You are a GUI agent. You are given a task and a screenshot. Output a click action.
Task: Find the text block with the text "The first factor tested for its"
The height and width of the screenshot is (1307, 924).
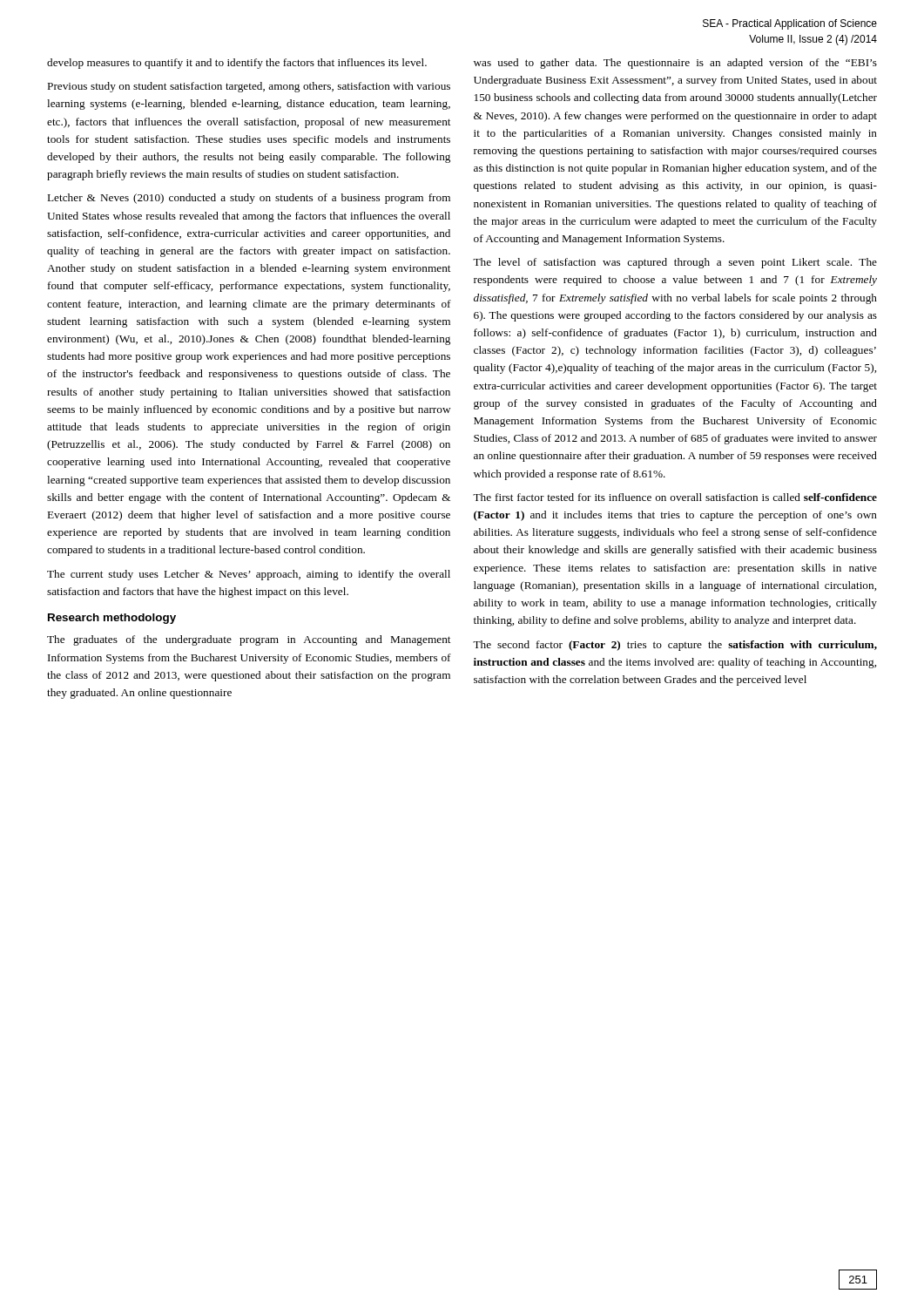[x=675, y=559]
